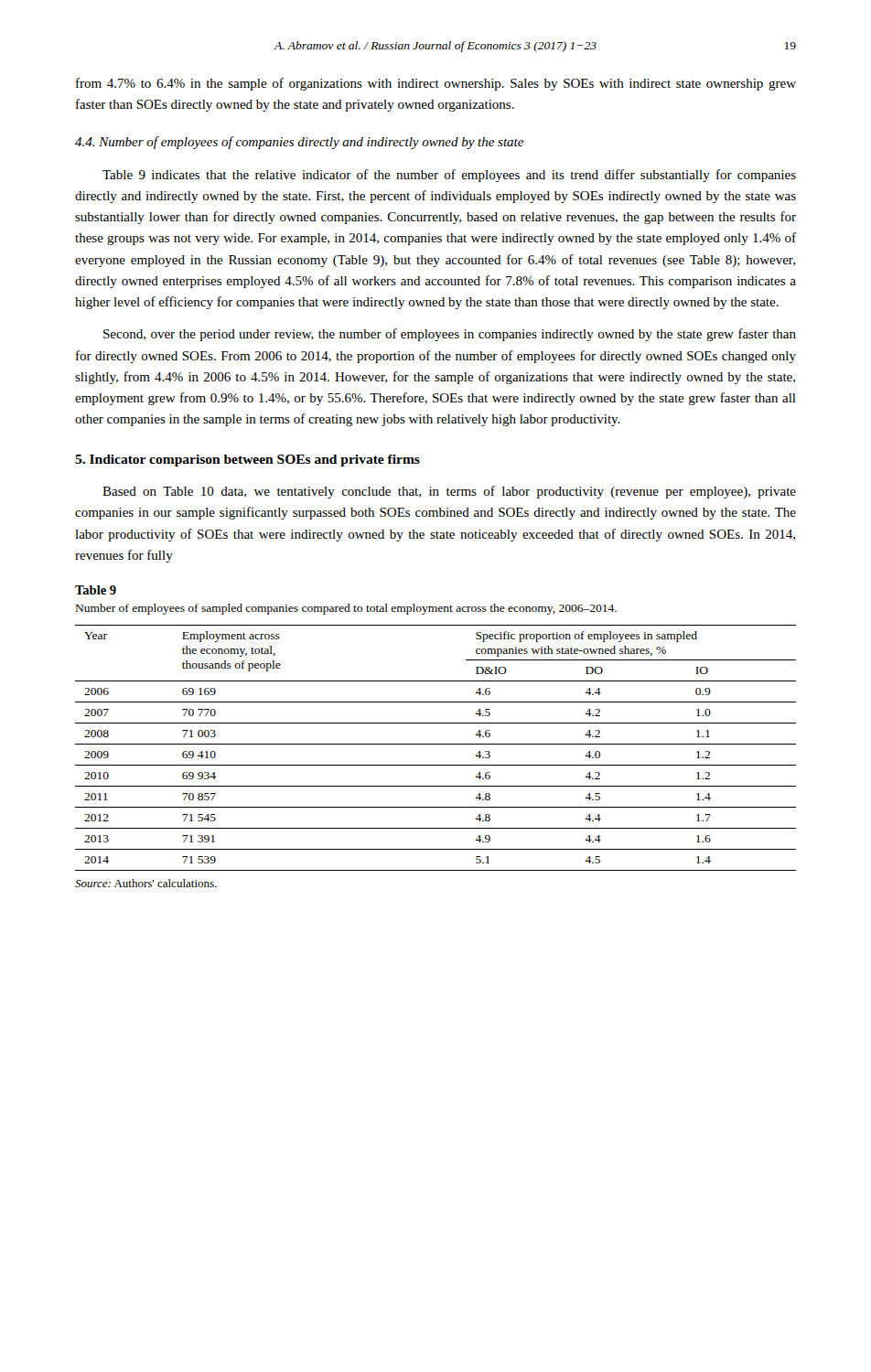The height and width of the screenshot is (1372, 871).
Task: Click on the section header with the text "4.4. Number of employees of companies directly"
Action: (299, 141)
